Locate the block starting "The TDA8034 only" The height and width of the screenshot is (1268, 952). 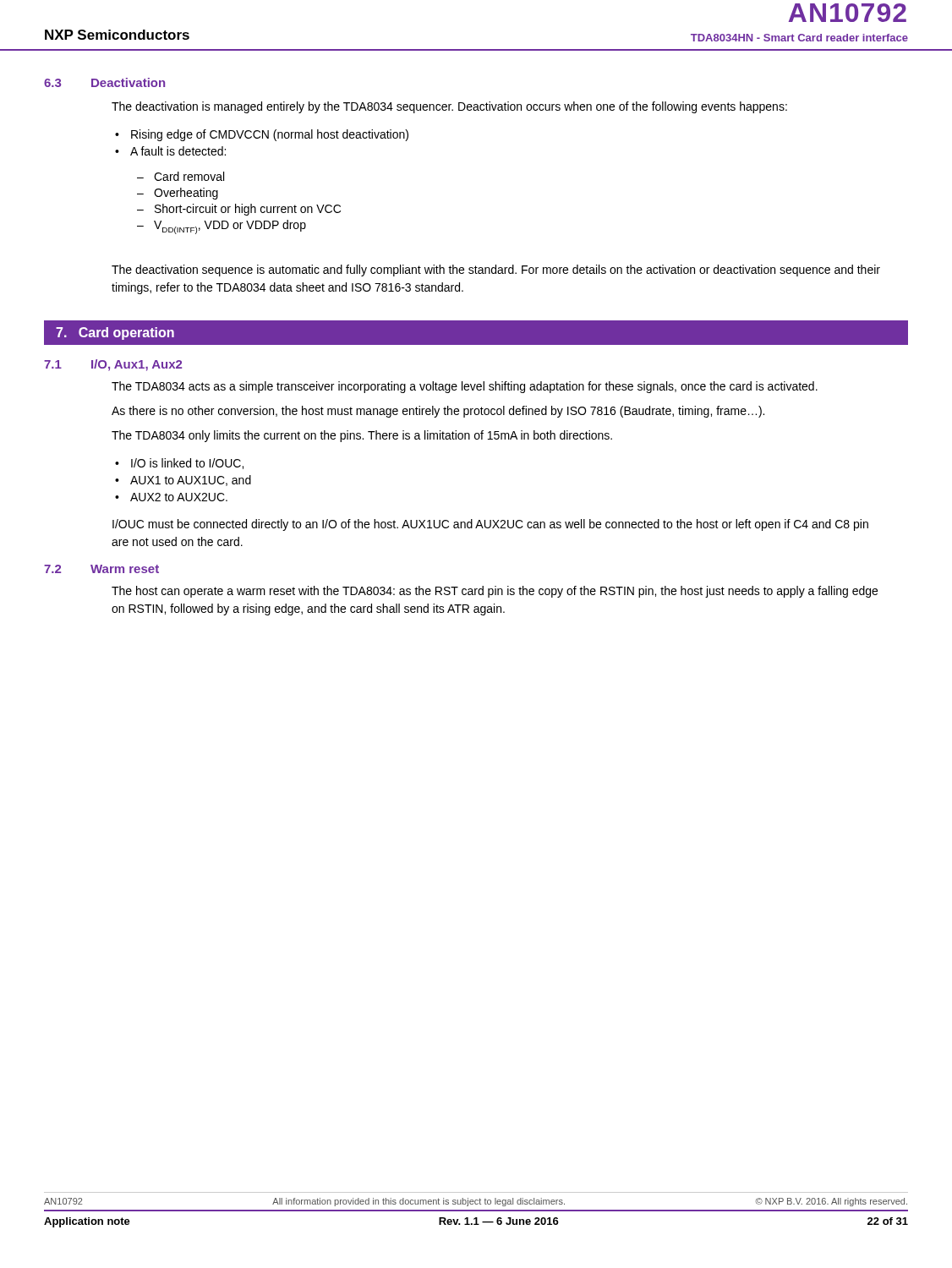click(362, 435)
